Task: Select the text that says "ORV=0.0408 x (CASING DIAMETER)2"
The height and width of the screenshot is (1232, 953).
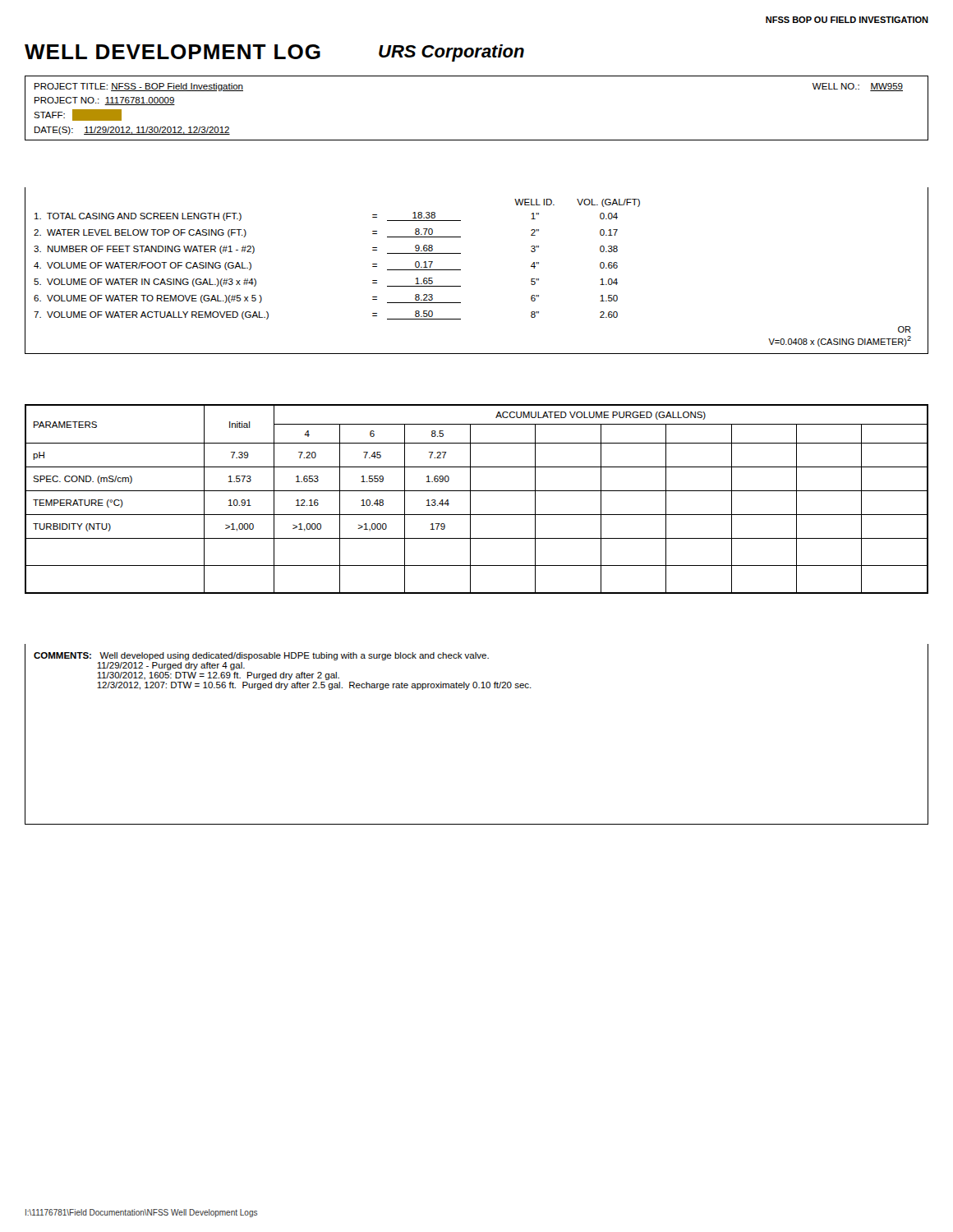Action: pyautogui.click(x=840, y=335)
